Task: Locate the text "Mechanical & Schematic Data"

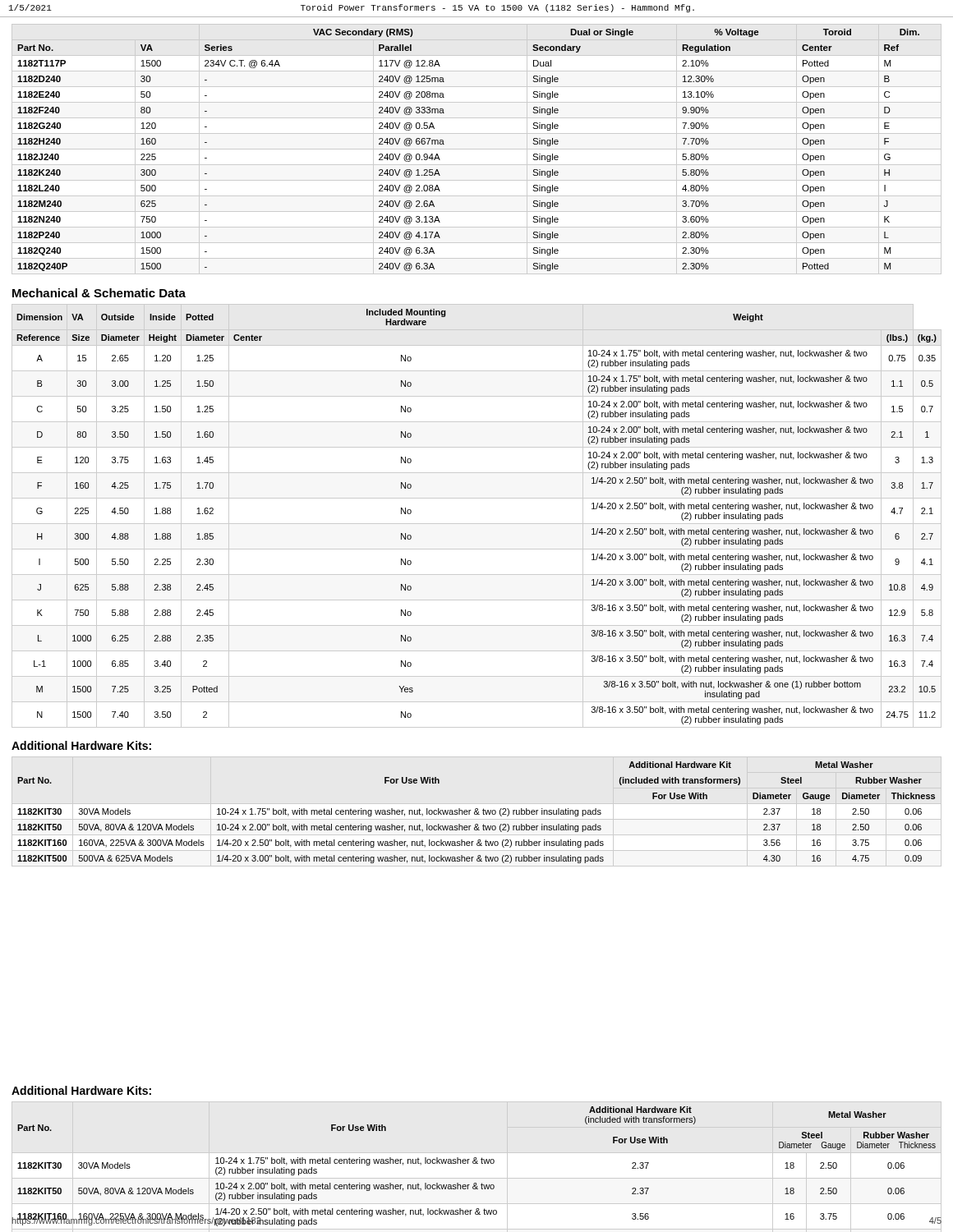Action: tap(98, 293)
